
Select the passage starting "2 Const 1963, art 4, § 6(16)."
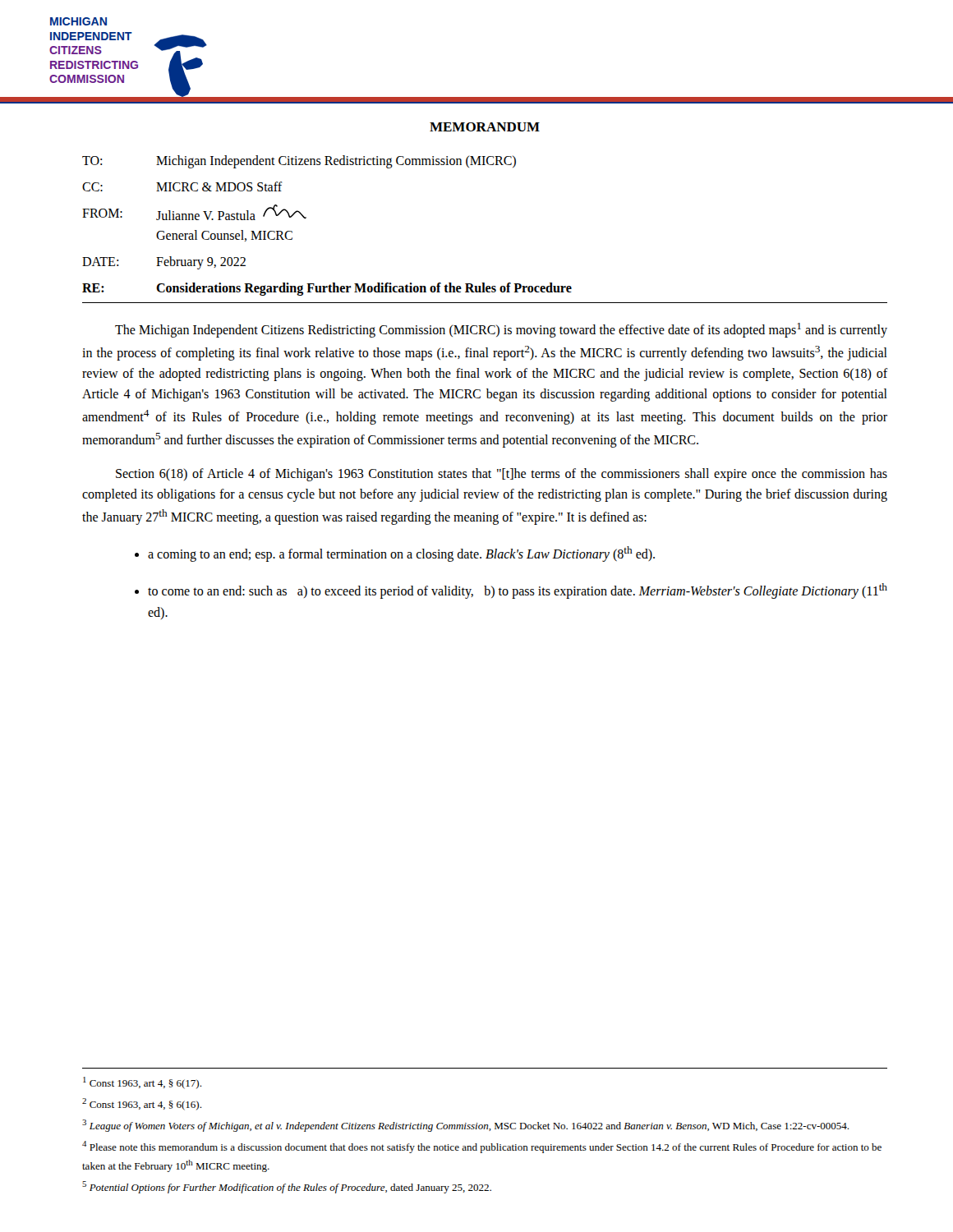142,1103
